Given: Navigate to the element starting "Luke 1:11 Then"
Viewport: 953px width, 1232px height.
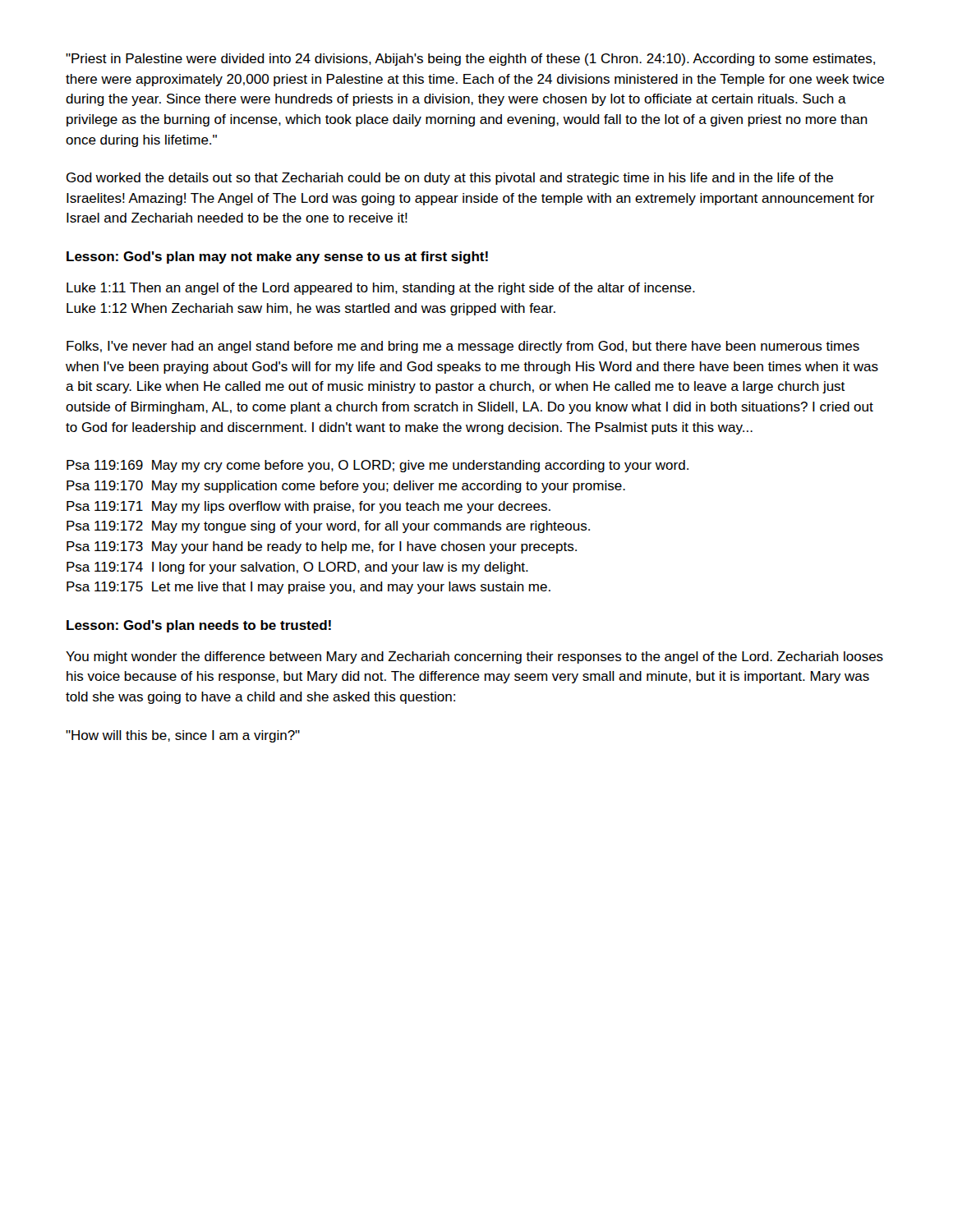Looking at the screenshot, I should [x=381, y=298].
